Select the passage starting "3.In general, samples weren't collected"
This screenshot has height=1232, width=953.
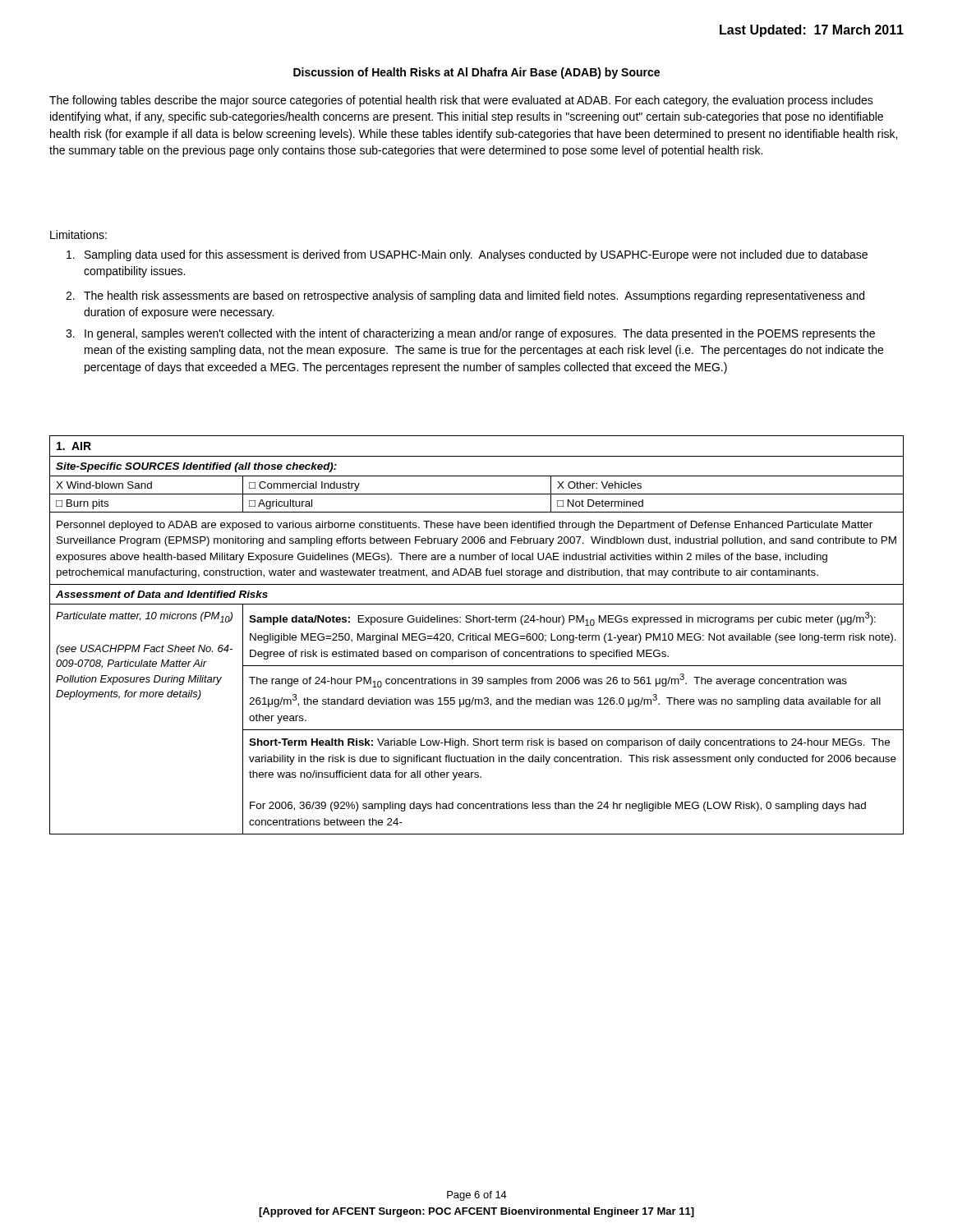[484, 350]
